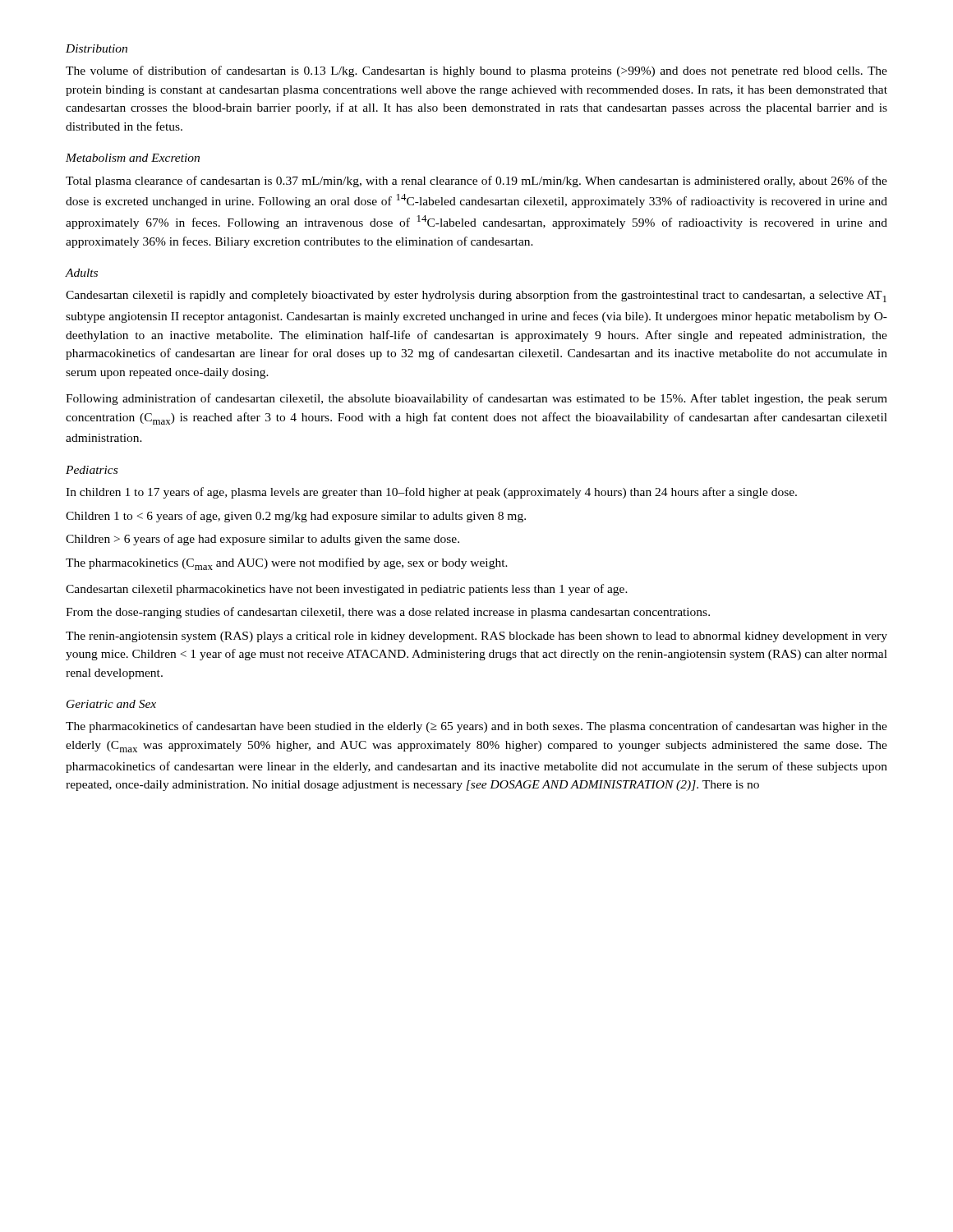Select the passage starting "The pharmacokinetics (Cmax"
The height and width of the screenshot is (1232, 953).
point(287,564)
